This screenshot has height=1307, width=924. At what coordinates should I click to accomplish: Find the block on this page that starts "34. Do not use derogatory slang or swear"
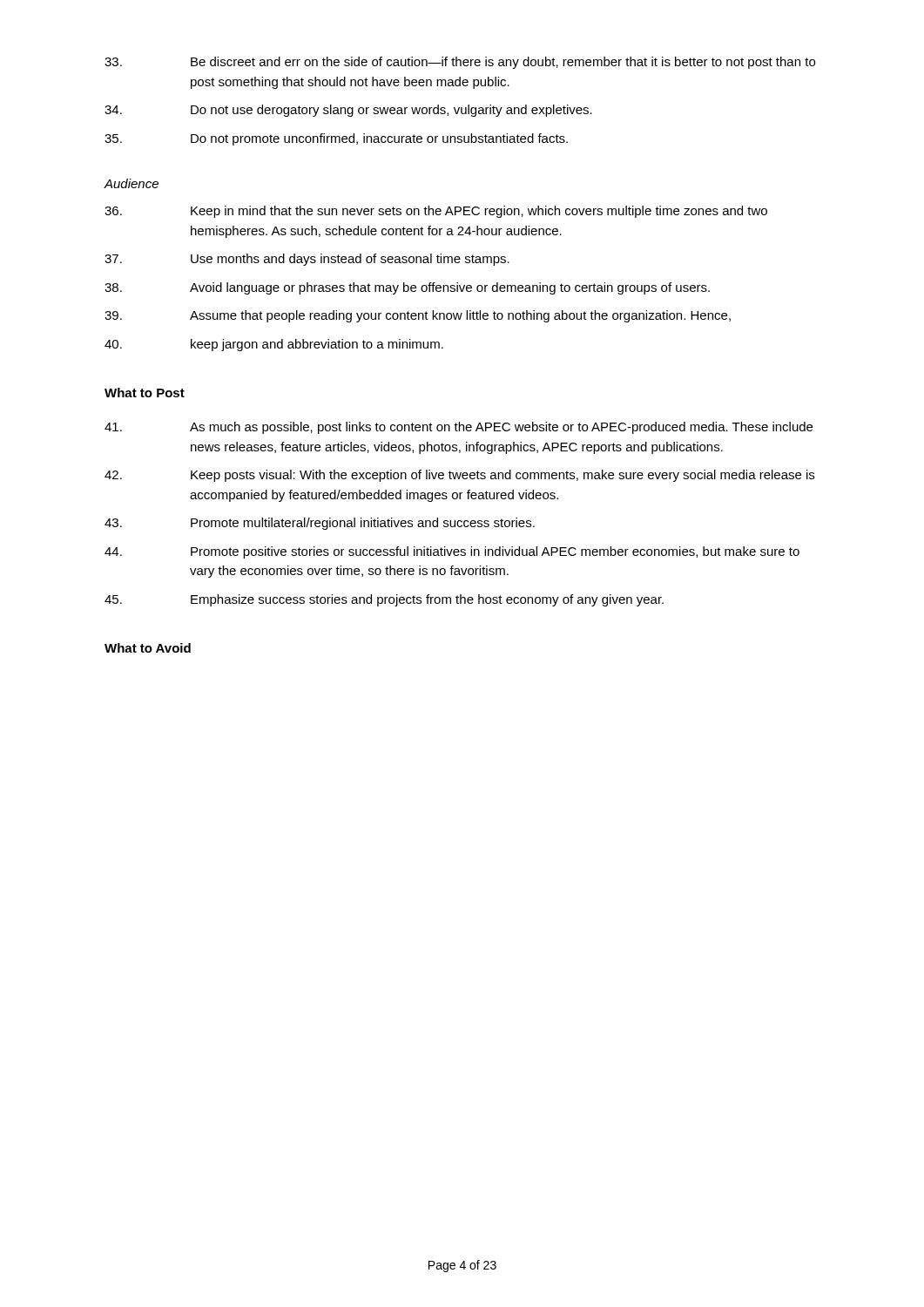point(462,110)
